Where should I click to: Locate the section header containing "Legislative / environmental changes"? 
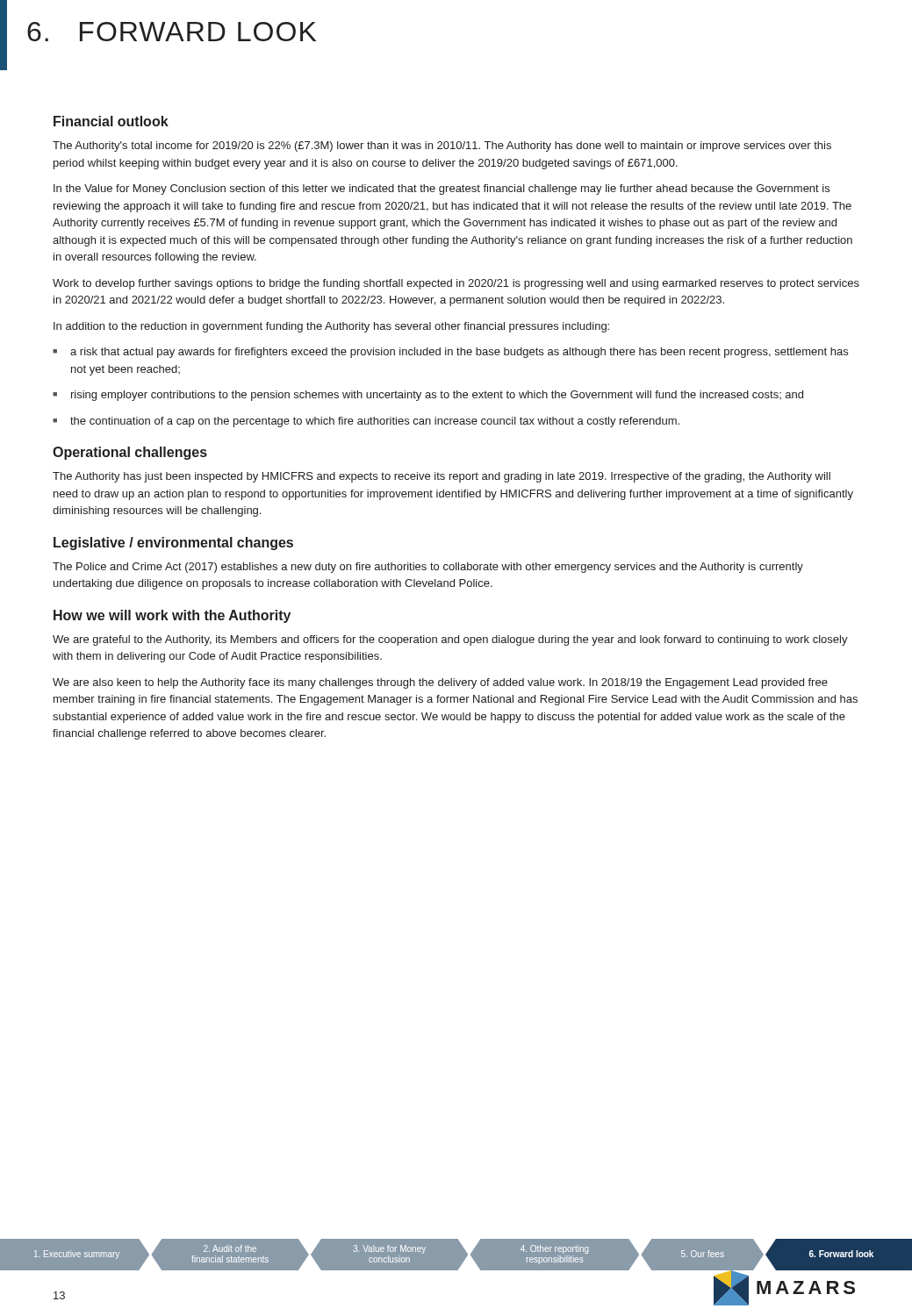(173, 544)
